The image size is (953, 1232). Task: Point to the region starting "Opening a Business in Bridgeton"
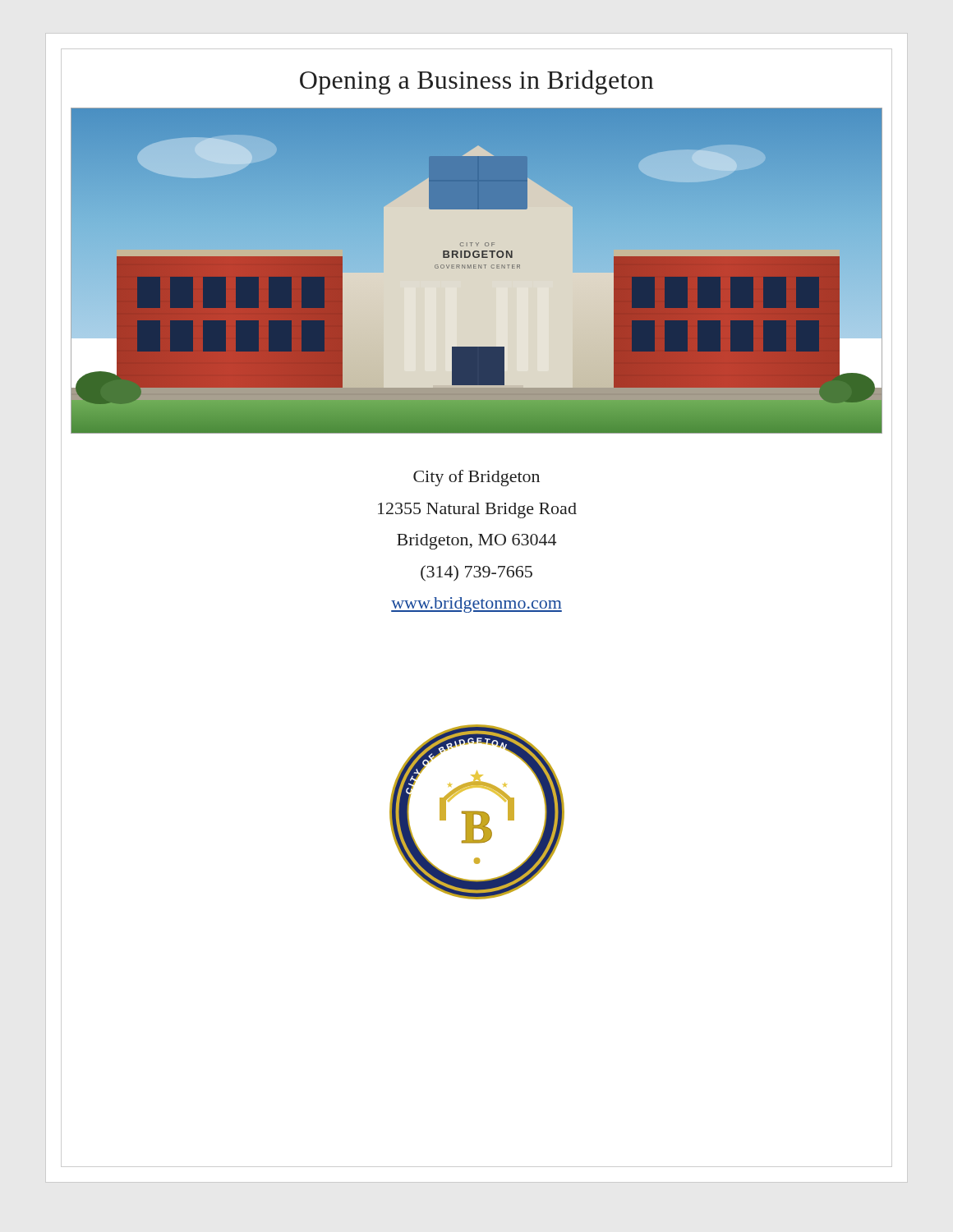476,80
